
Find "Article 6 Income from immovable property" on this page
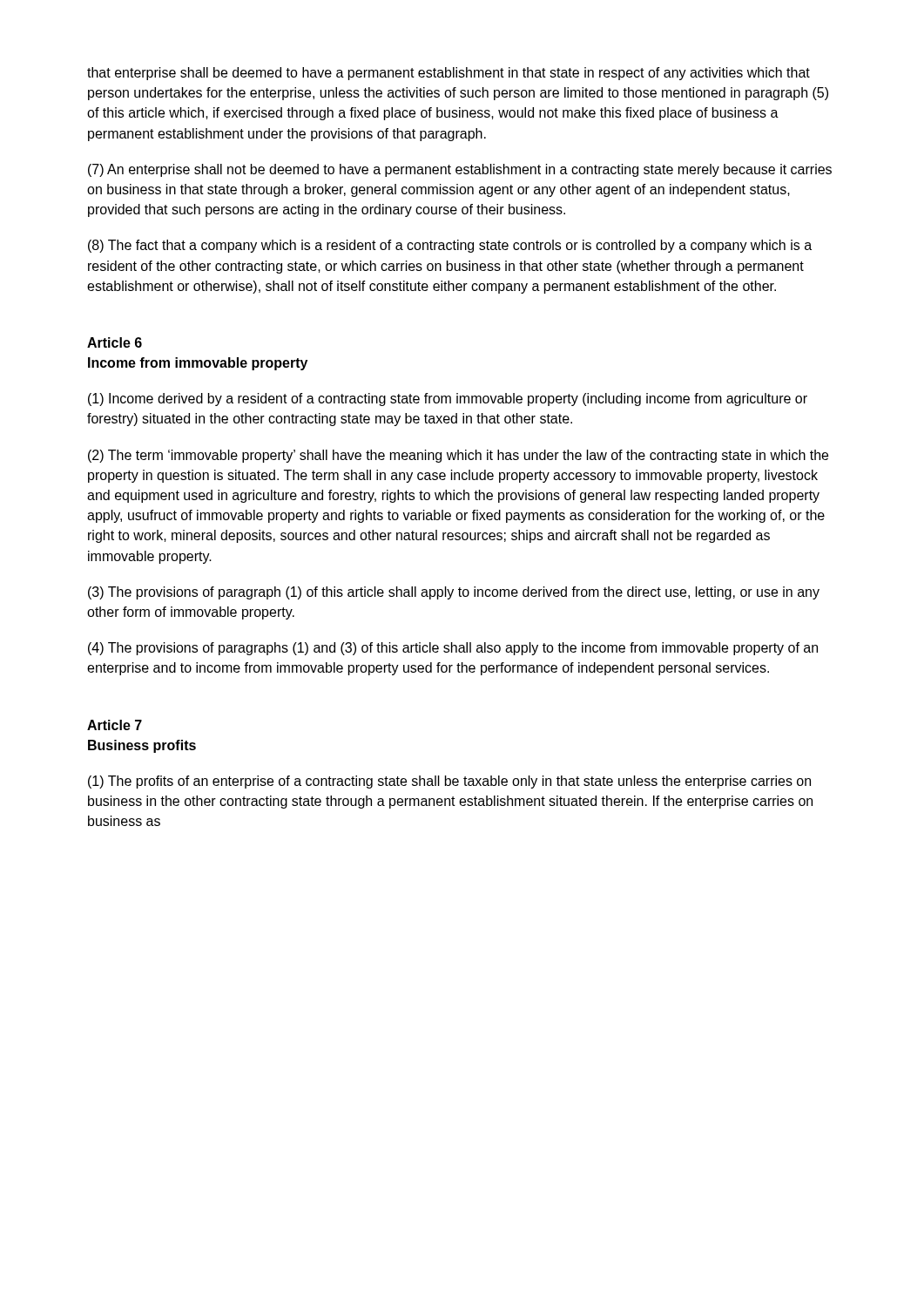pyautogui.click(x=197, y=353)
